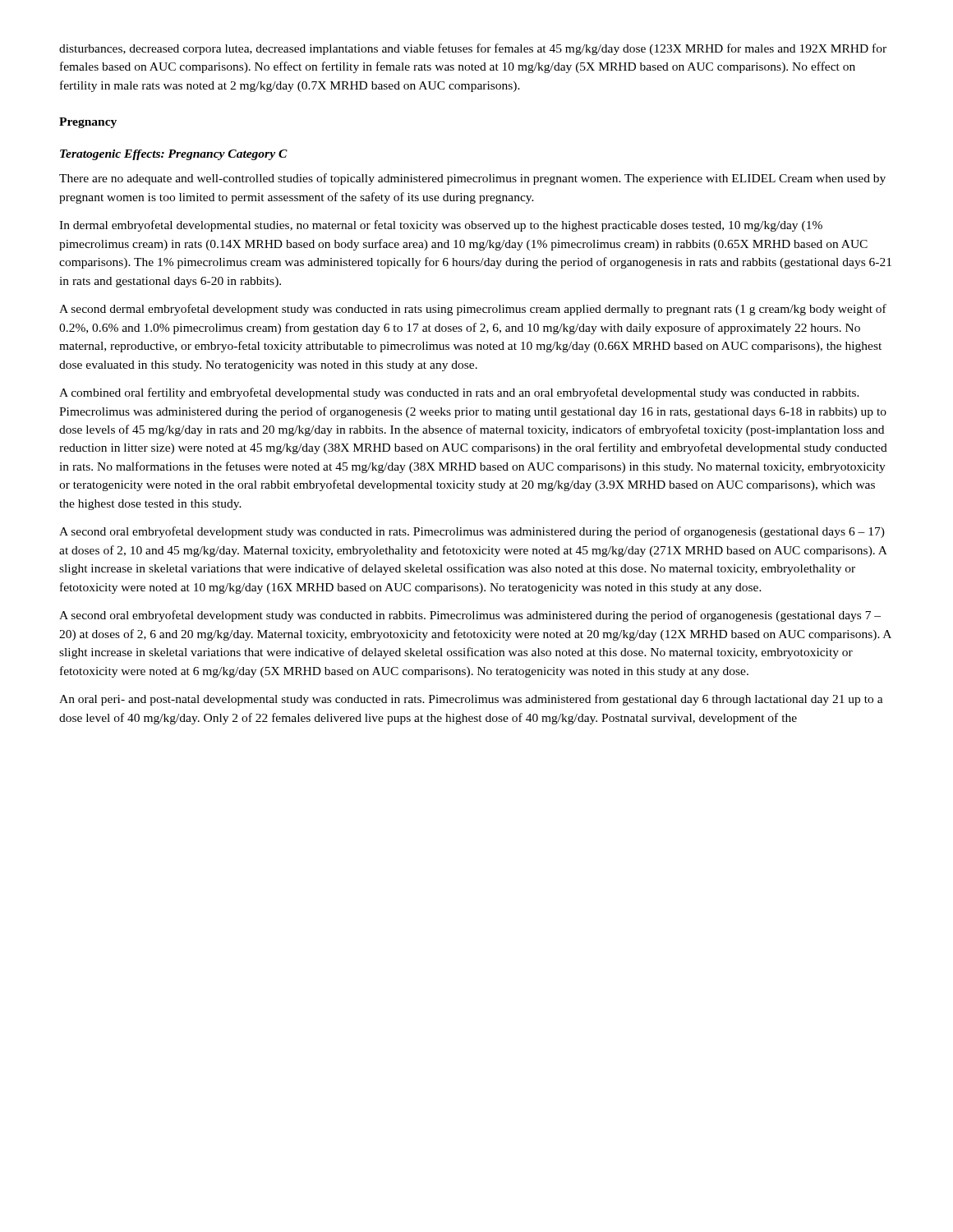953x1232 pixels.
Task: Select the element starting "A second dermal embryofetal"
Action: [473, 336]
